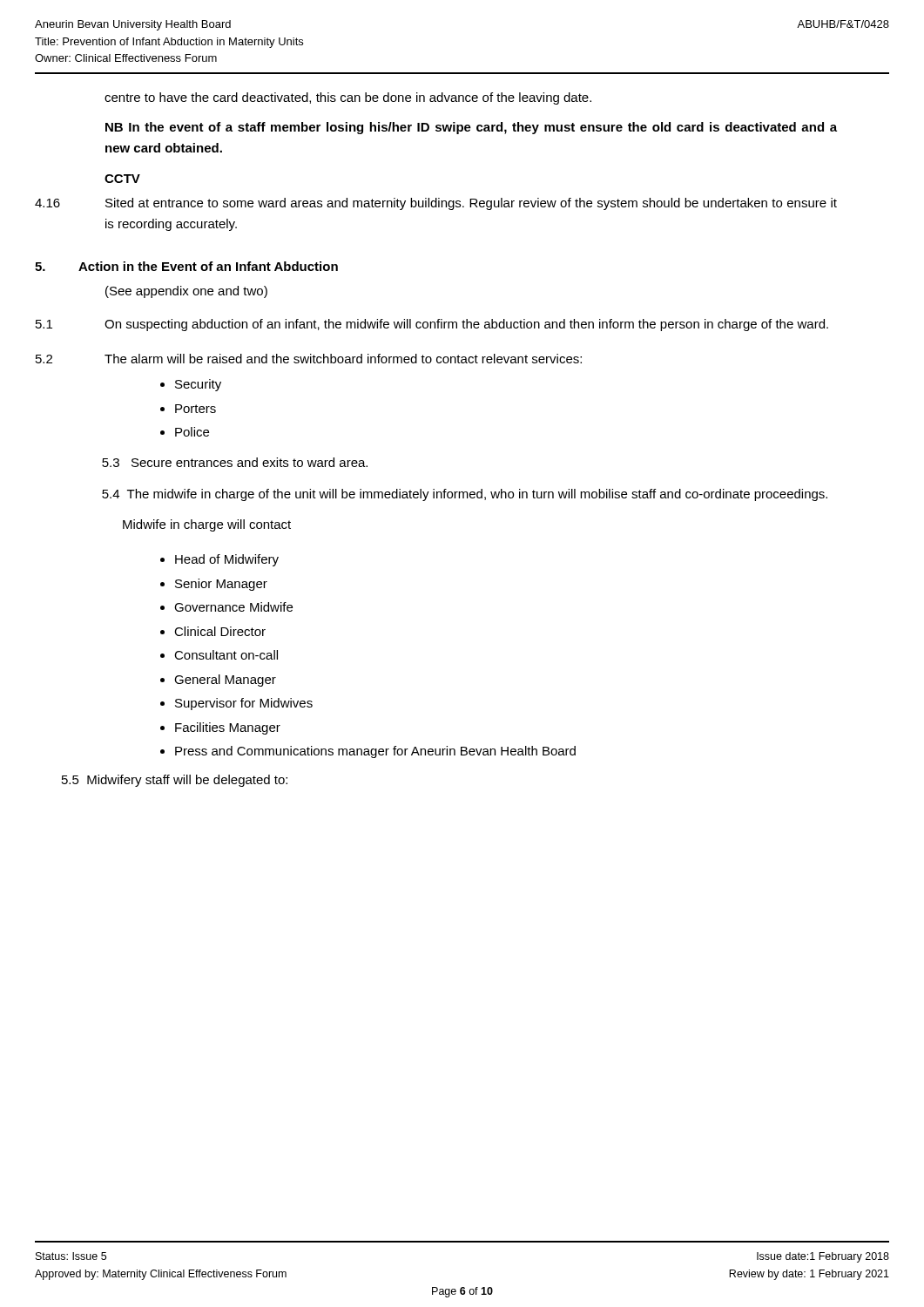Find the text block that reads "16 Sited at entrance to some ward areas"
924x1307 pixels.
click(x=462, y=213)
